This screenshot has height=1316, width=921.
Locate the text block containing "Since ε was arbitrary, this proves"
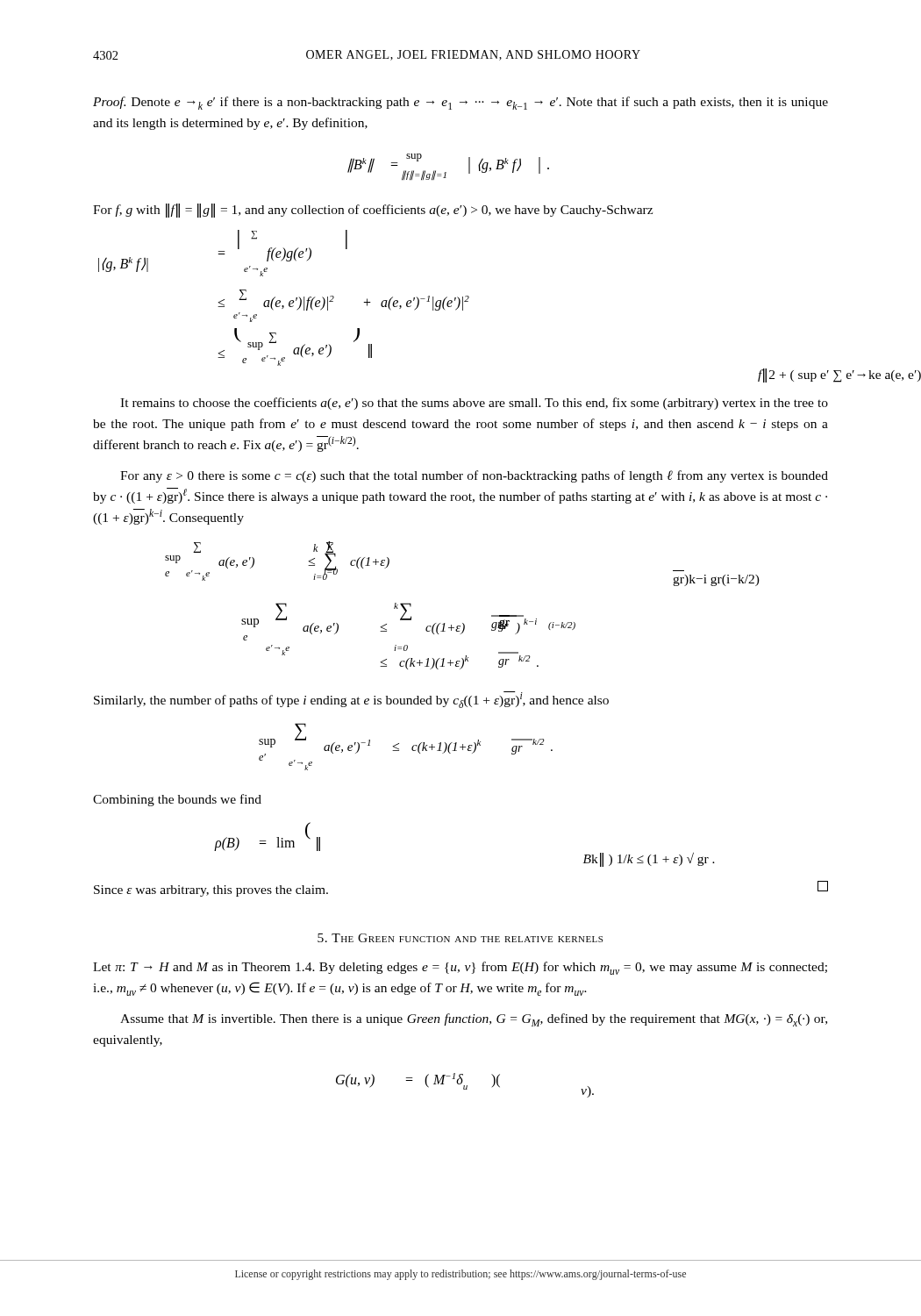218,888
